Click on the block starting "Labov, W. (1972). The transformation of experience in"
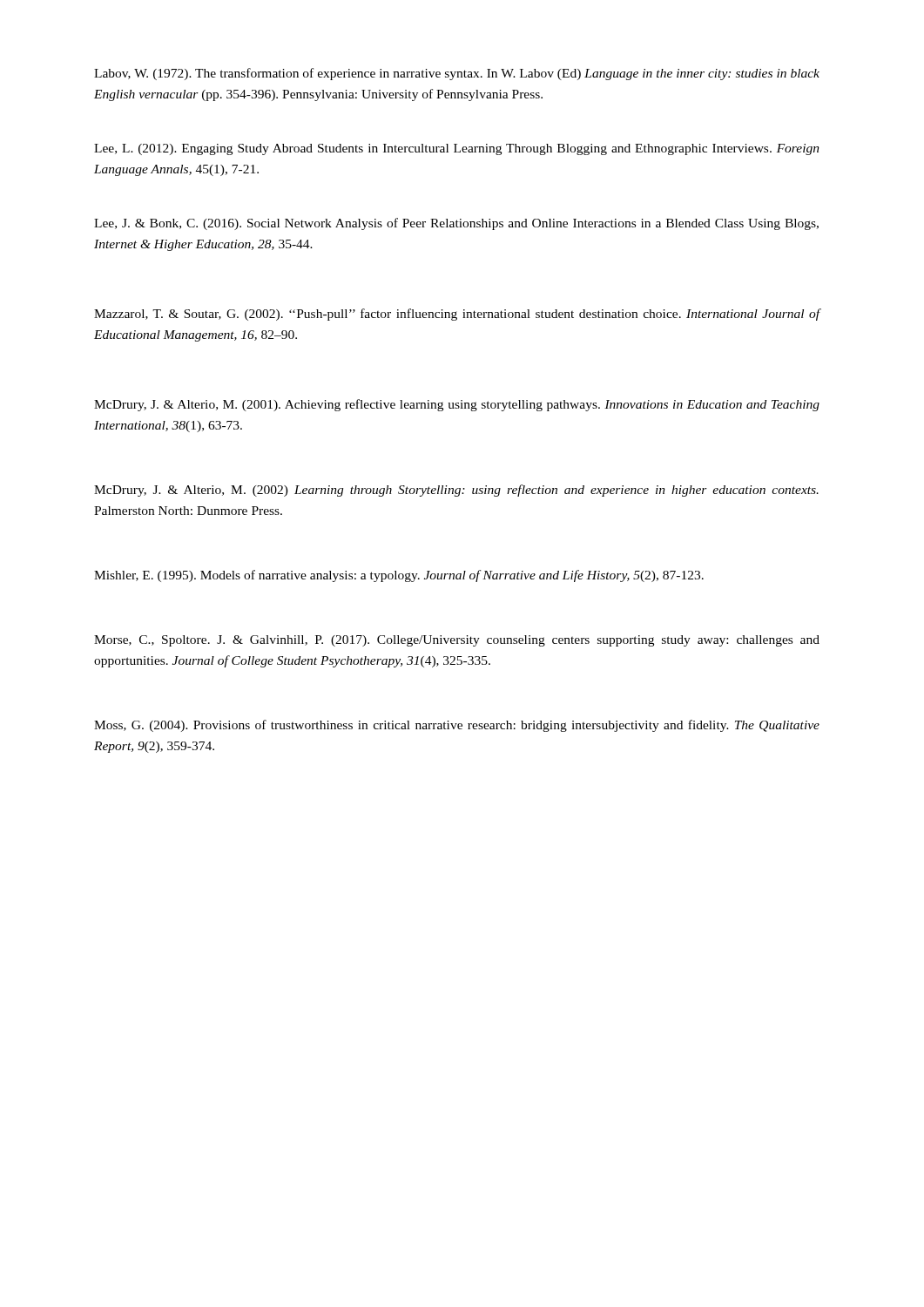Screen dimensions: 1307x924 [x=457, y=83]
